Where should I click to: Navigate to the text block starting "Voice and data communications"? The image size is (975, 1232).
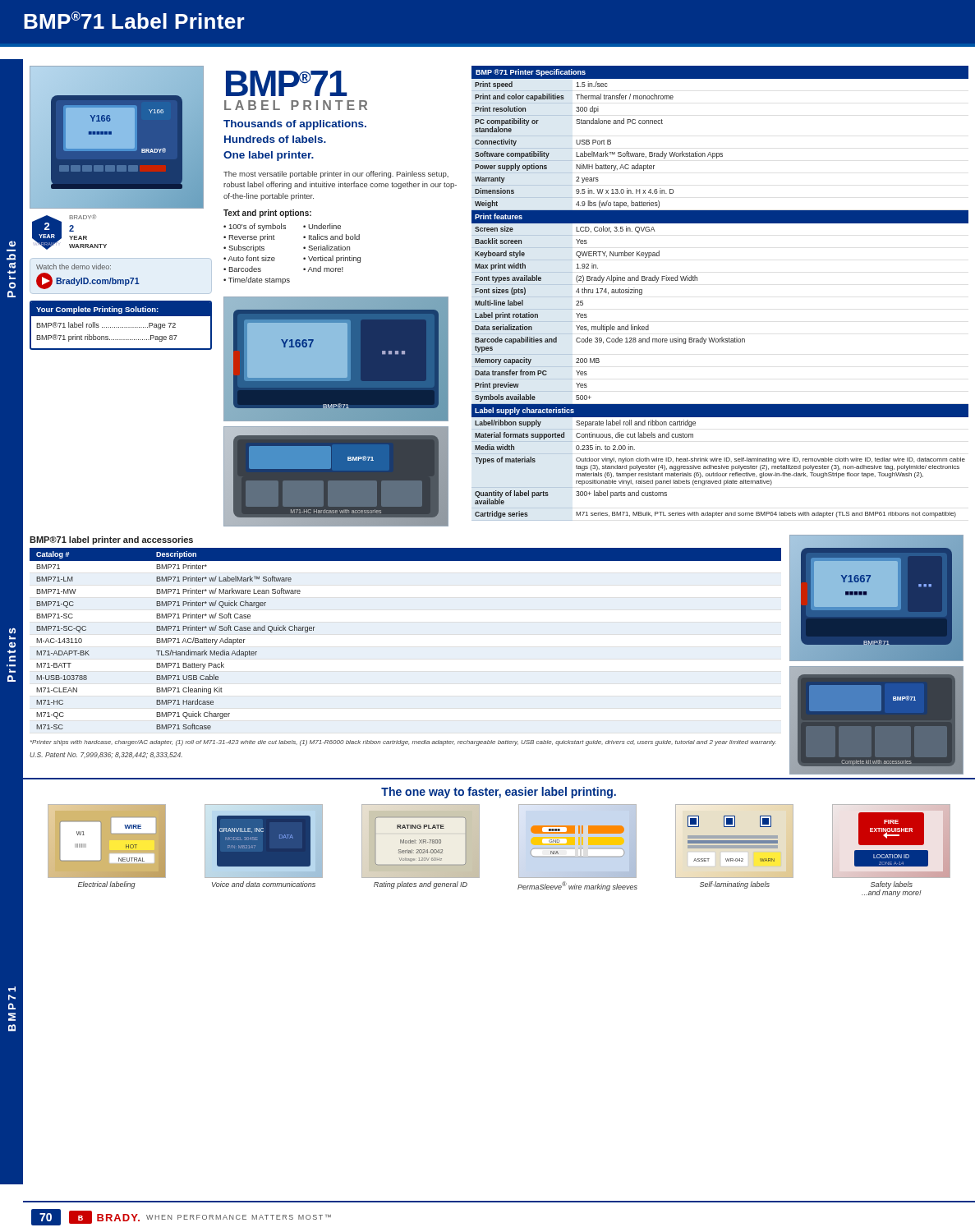coord(263,885)
